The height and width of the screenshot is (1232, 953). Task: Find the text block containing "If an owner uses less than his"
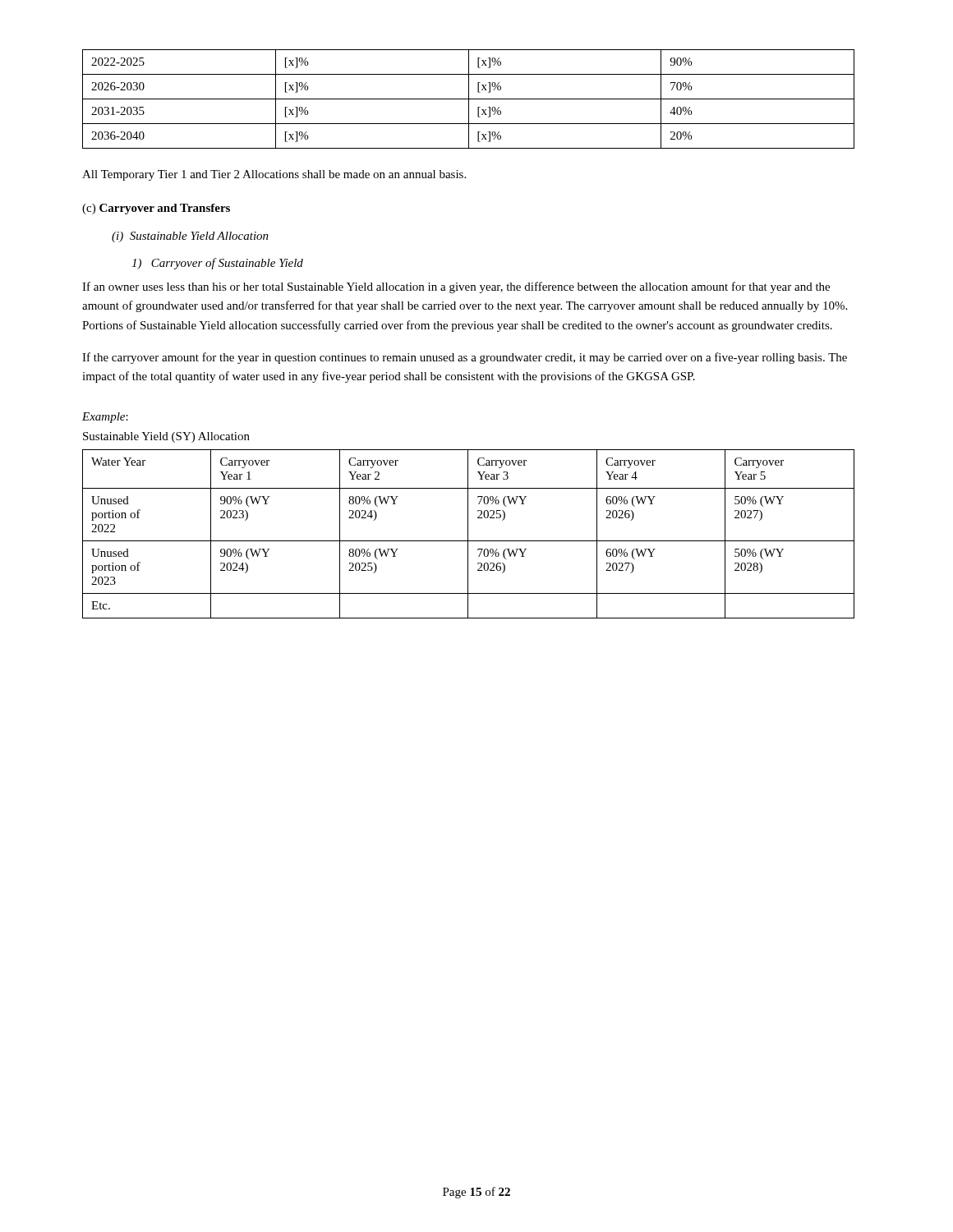tap(465, 306)
